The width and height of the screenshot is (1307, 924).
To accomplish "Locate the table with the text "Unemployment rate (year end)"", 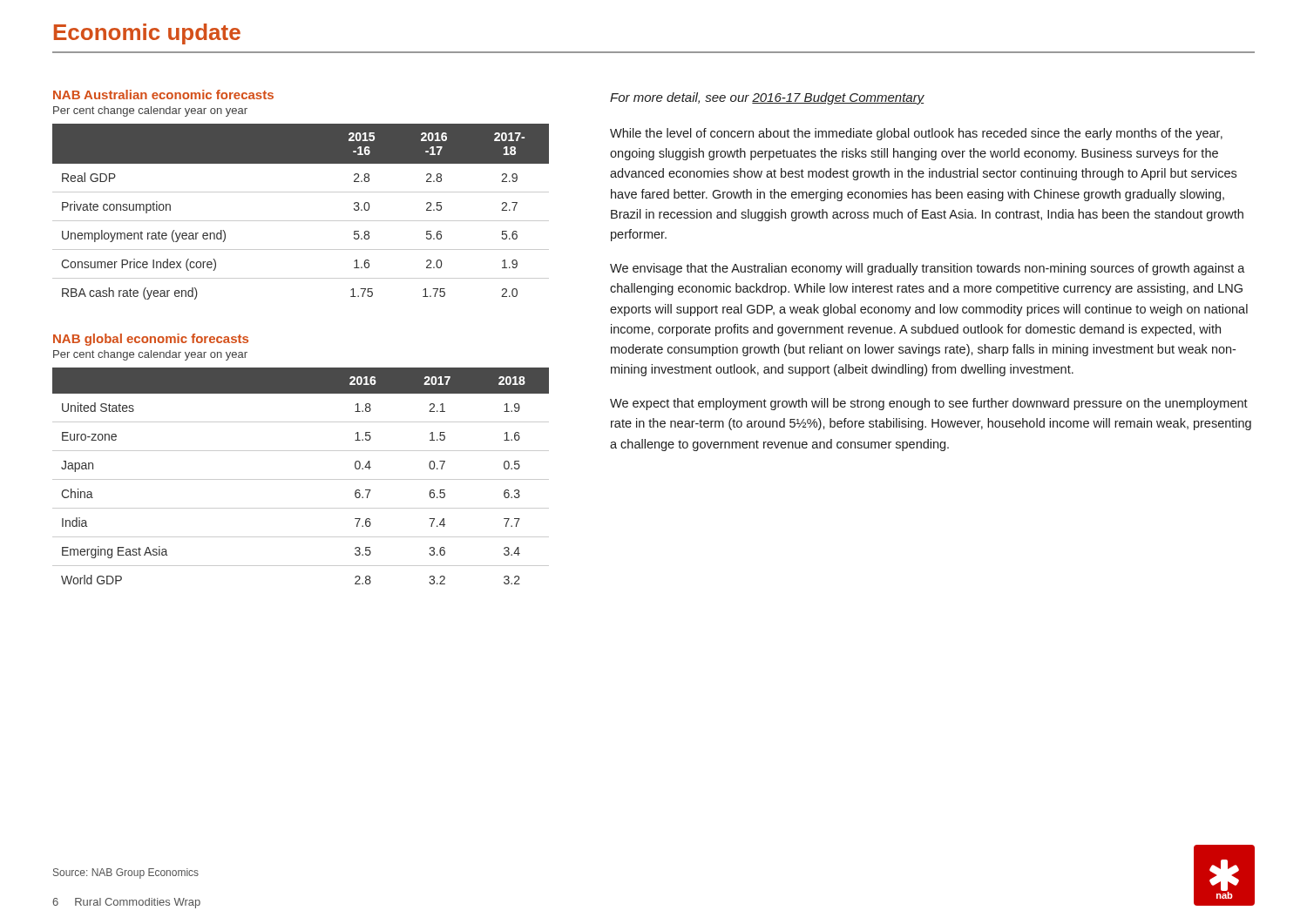I will [x=301, y=215].
